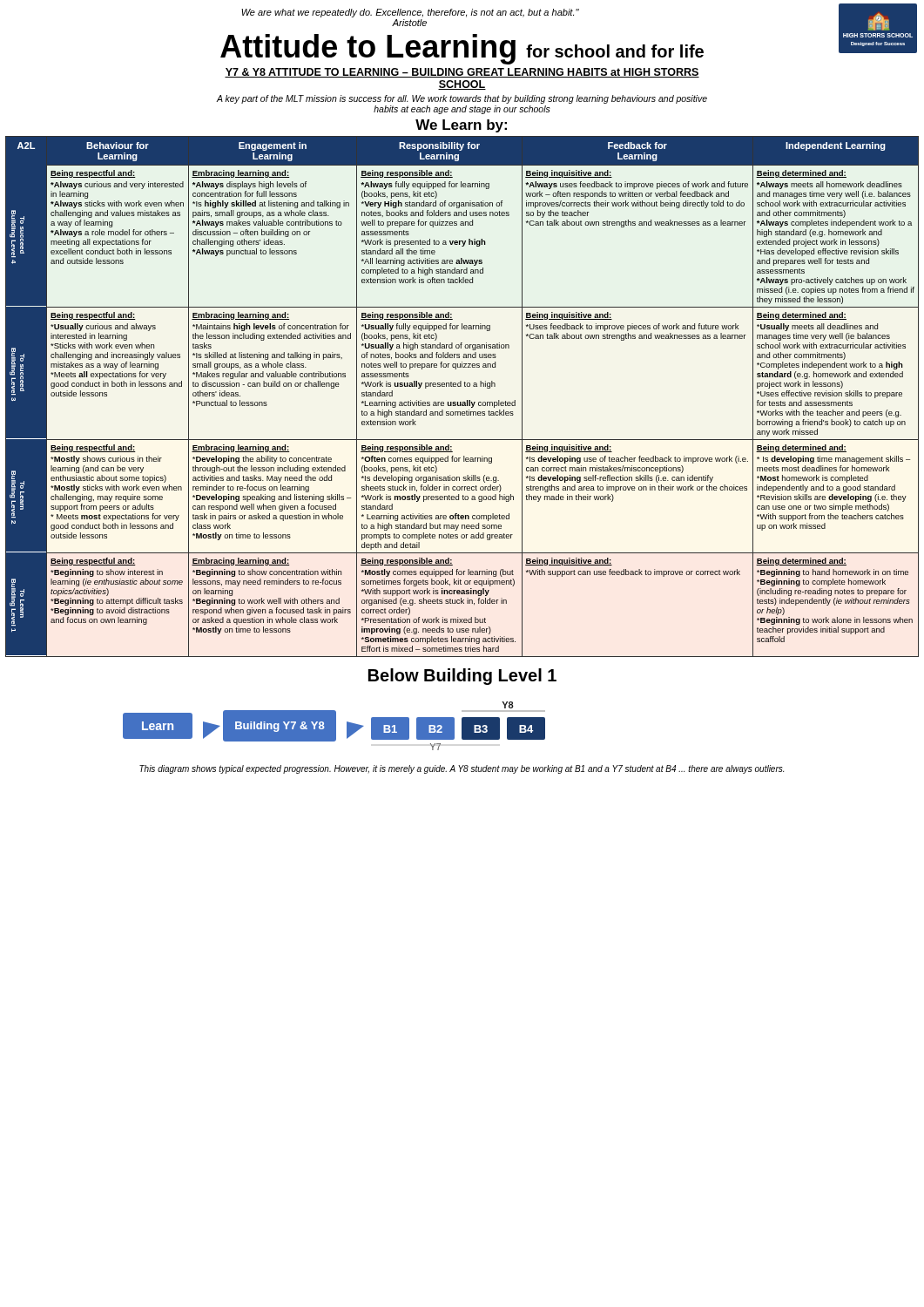Point to the text block starting "Attitude to Learning for"

pyautogui.click(x=462, y=47)
